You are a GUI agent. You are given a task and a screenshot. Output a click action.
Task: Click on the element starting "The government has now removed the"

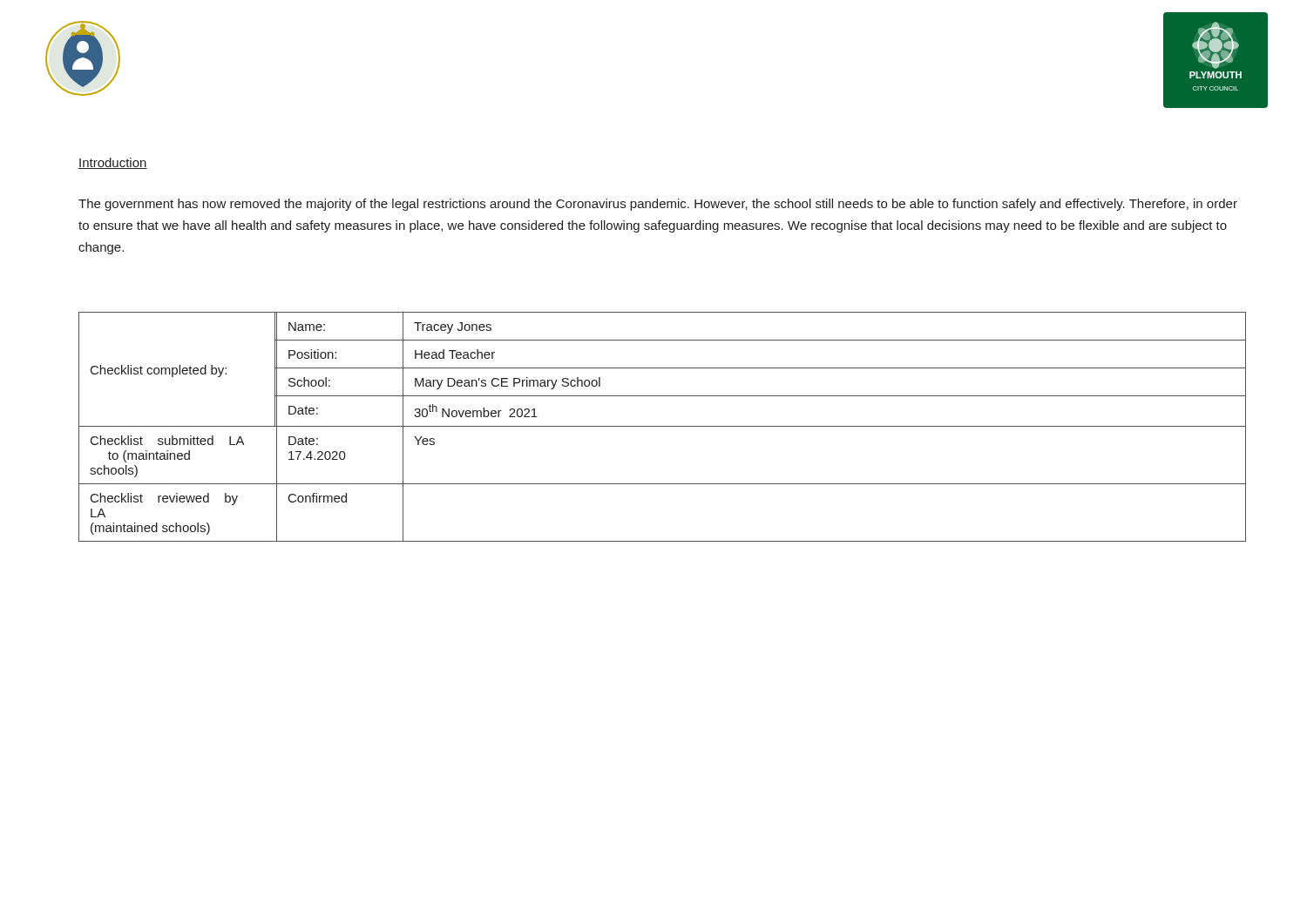click(658, 225)
